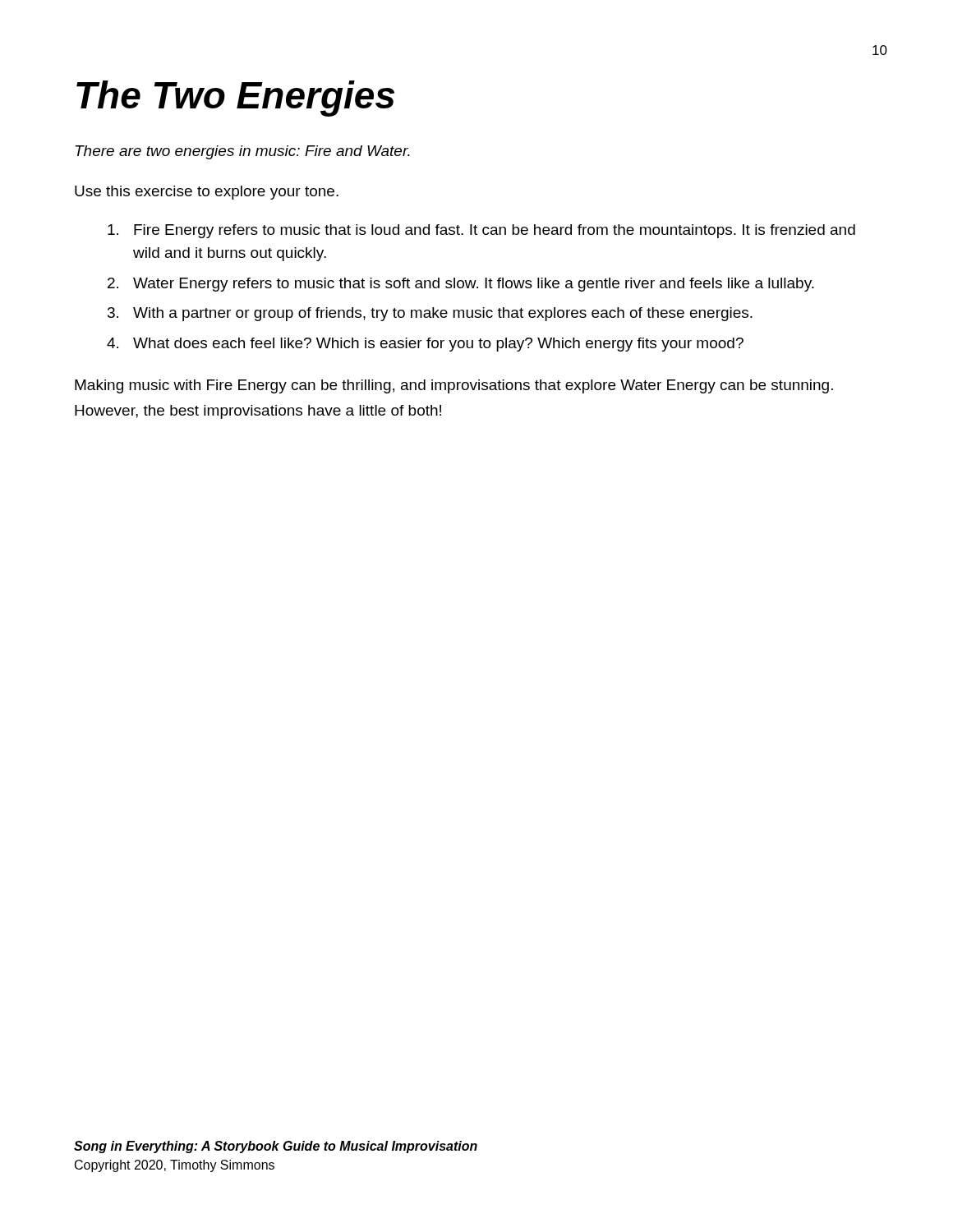This screenshot has height=1232, width=953.
Task: Find the block on this page that starts "4. What does each feel like?"
Action: point(493,343)
